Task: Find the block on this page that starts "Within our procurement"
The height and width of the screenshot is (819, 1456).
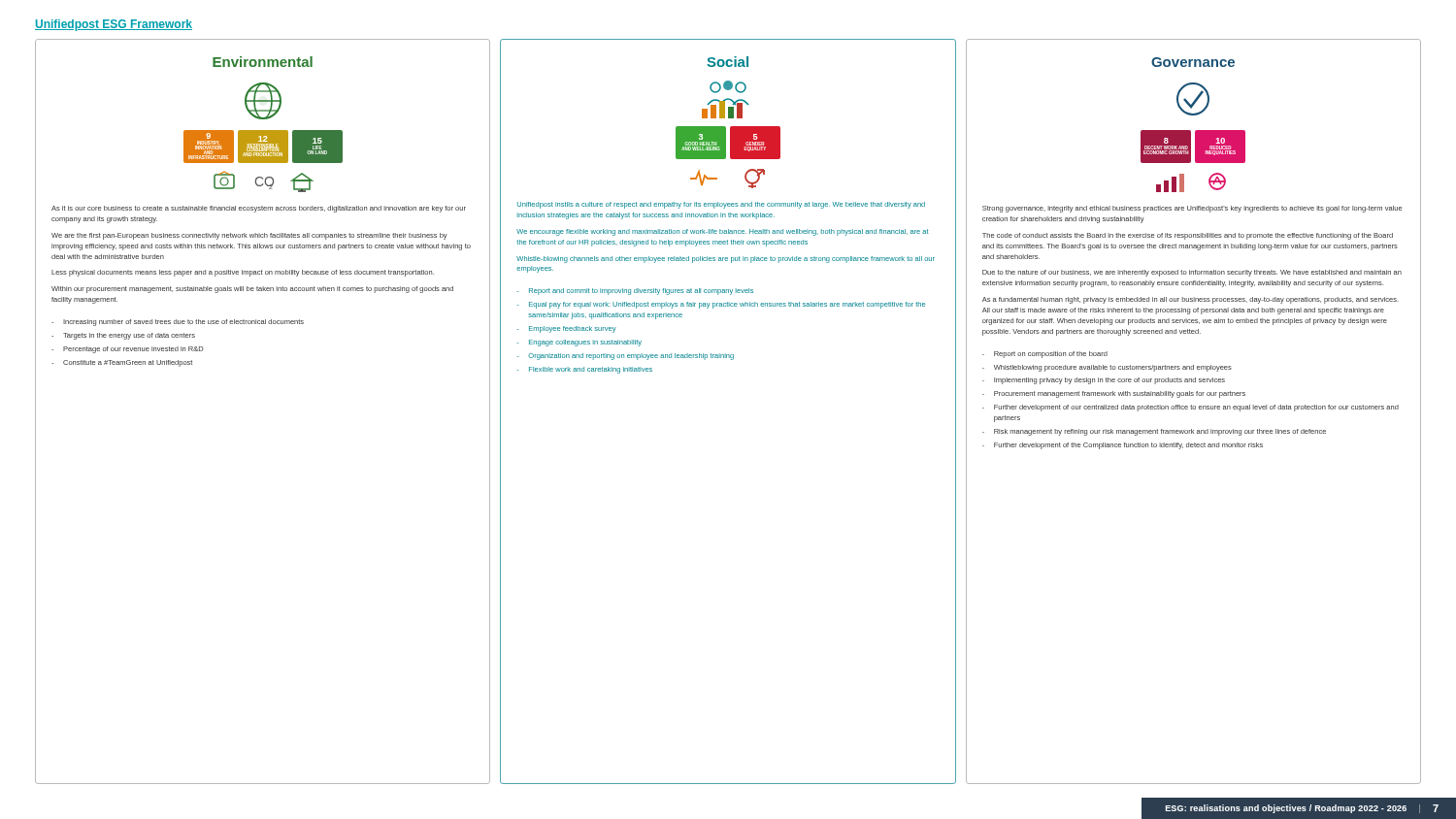Action: click(x=253, y=294)
